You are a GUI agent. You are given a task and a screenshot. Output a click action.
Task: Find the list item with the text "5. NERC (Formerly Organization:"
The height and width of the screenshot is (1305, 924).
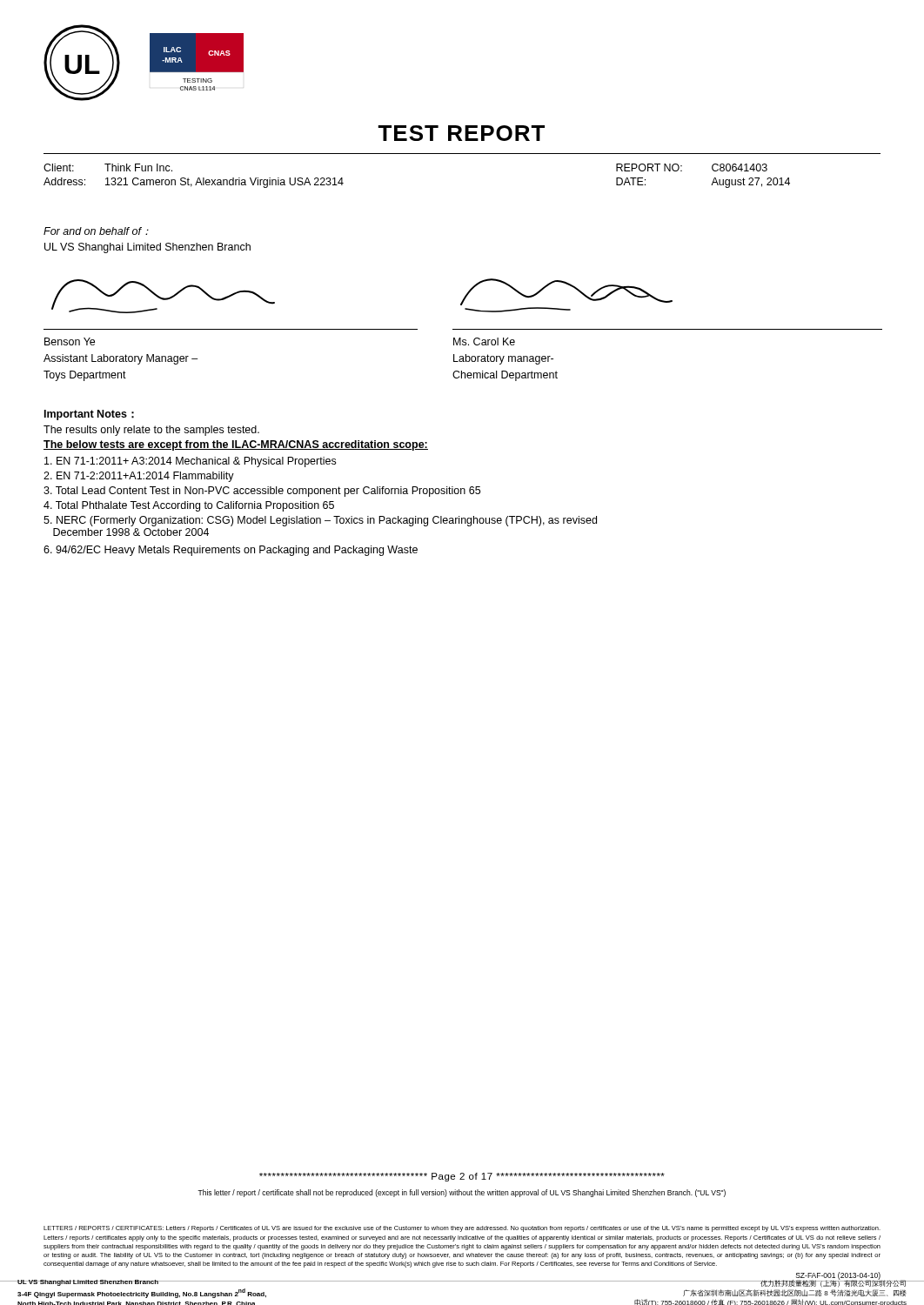[321, 526]
